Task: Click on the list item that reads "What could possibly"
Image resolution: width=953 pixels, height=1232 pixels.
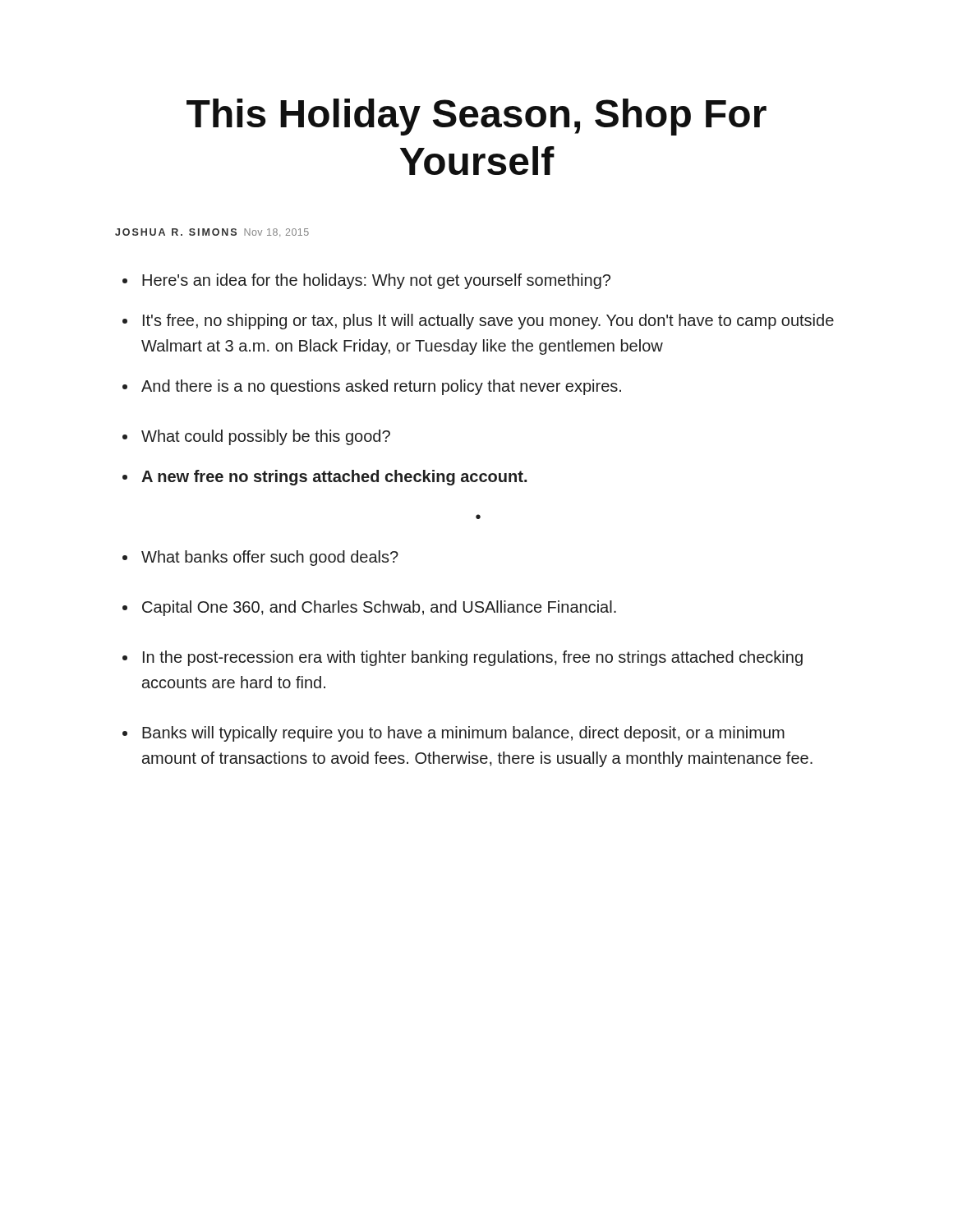Action: coord(266,437)
